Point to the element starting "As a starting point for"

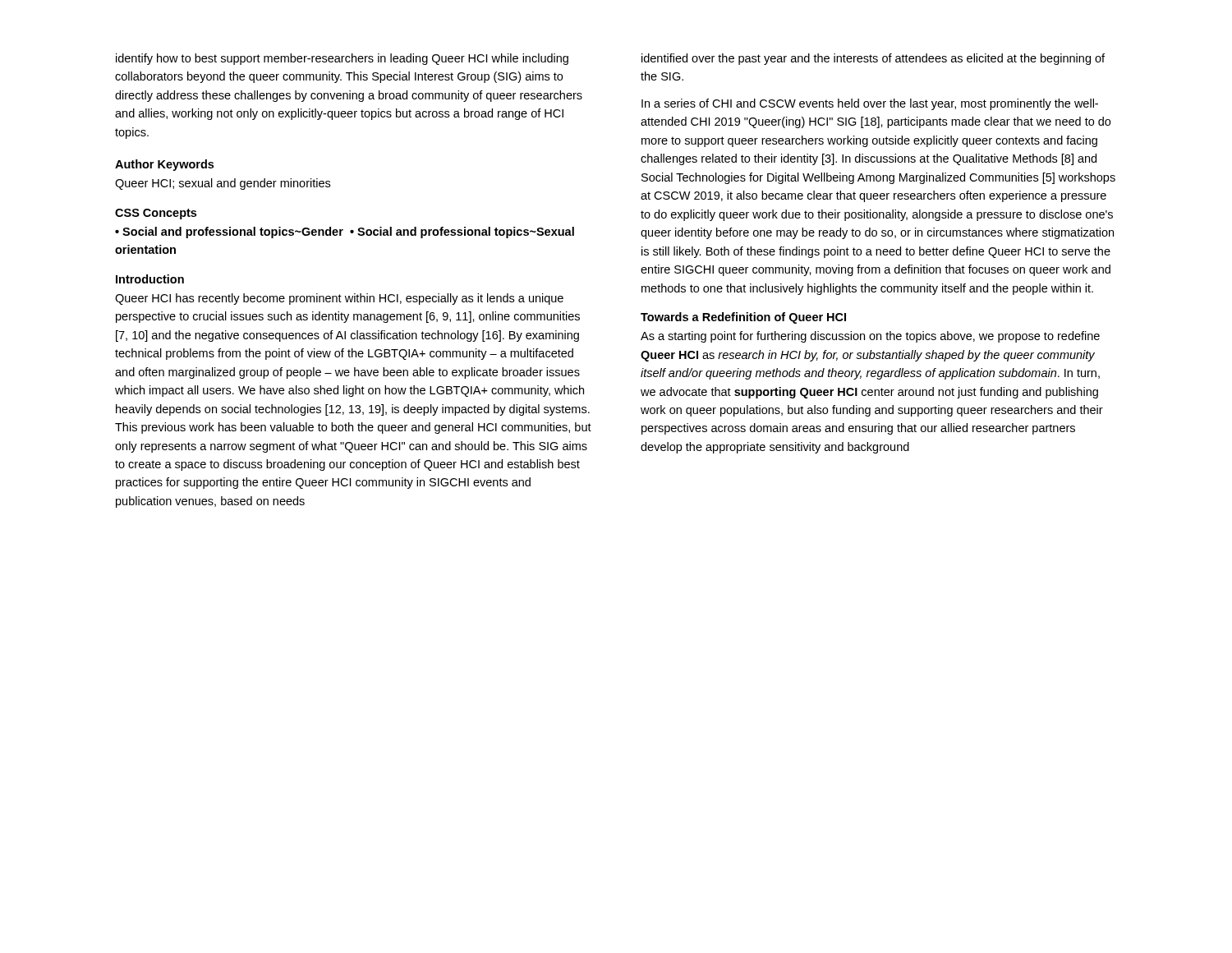pyautogui.click(x=879, y=392)
